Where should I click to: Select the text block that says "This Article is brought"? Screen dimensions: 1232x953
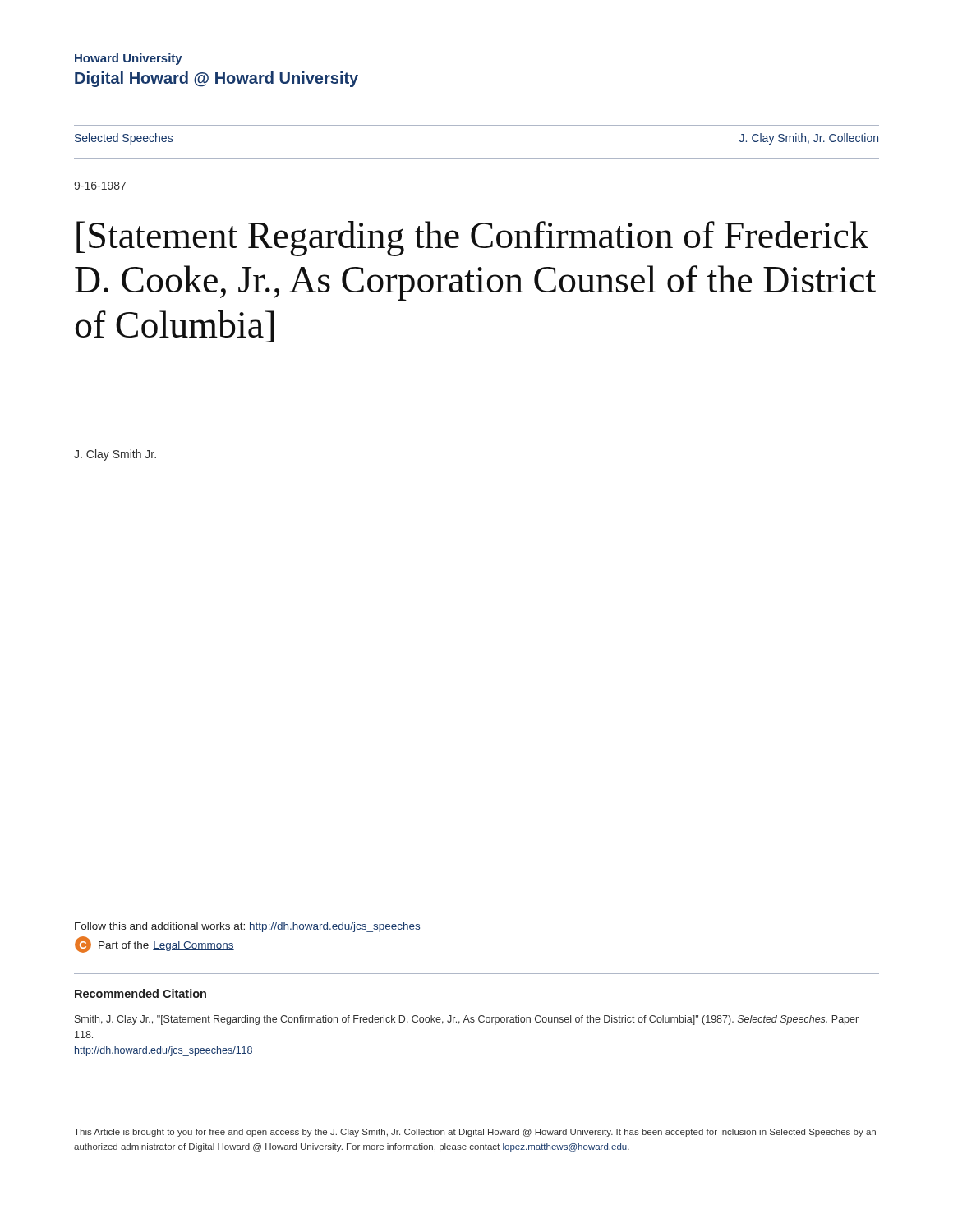pyautogui.click(x=475, y=1139)
